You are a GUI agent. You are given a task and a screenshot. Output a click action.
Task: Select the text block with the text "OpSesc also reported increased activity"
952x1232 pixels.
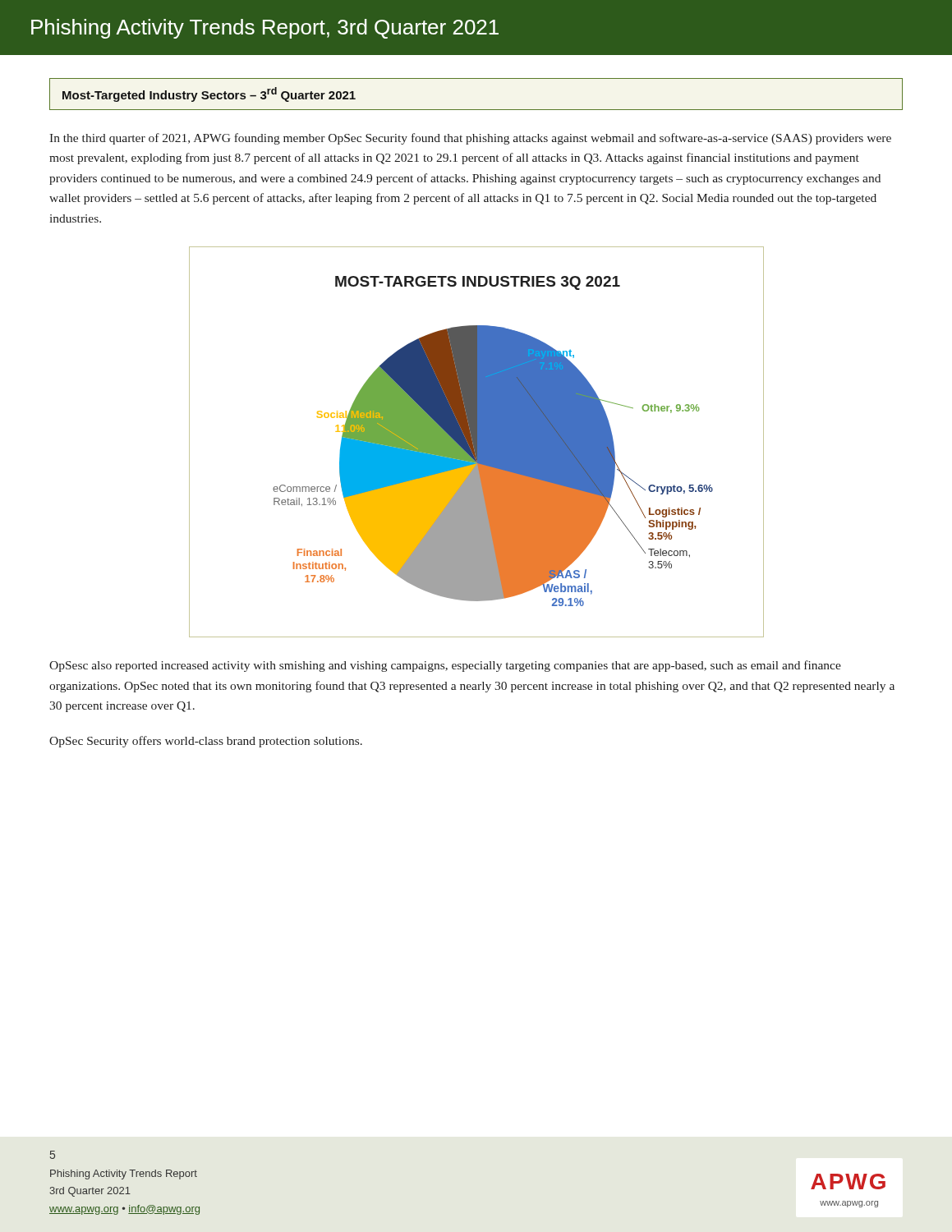[472, 685]
